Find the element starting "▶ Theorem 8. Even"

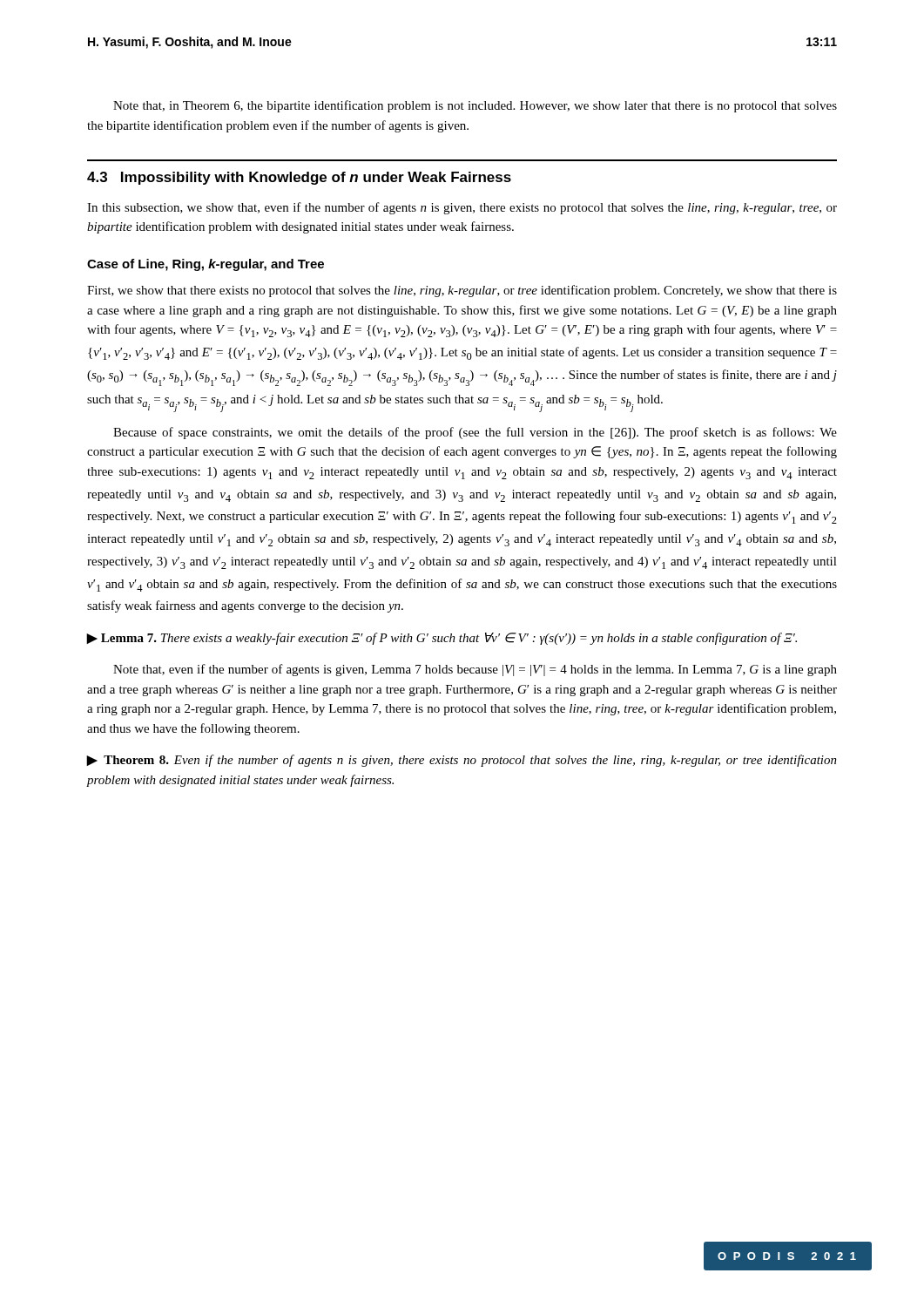(462, 770)
